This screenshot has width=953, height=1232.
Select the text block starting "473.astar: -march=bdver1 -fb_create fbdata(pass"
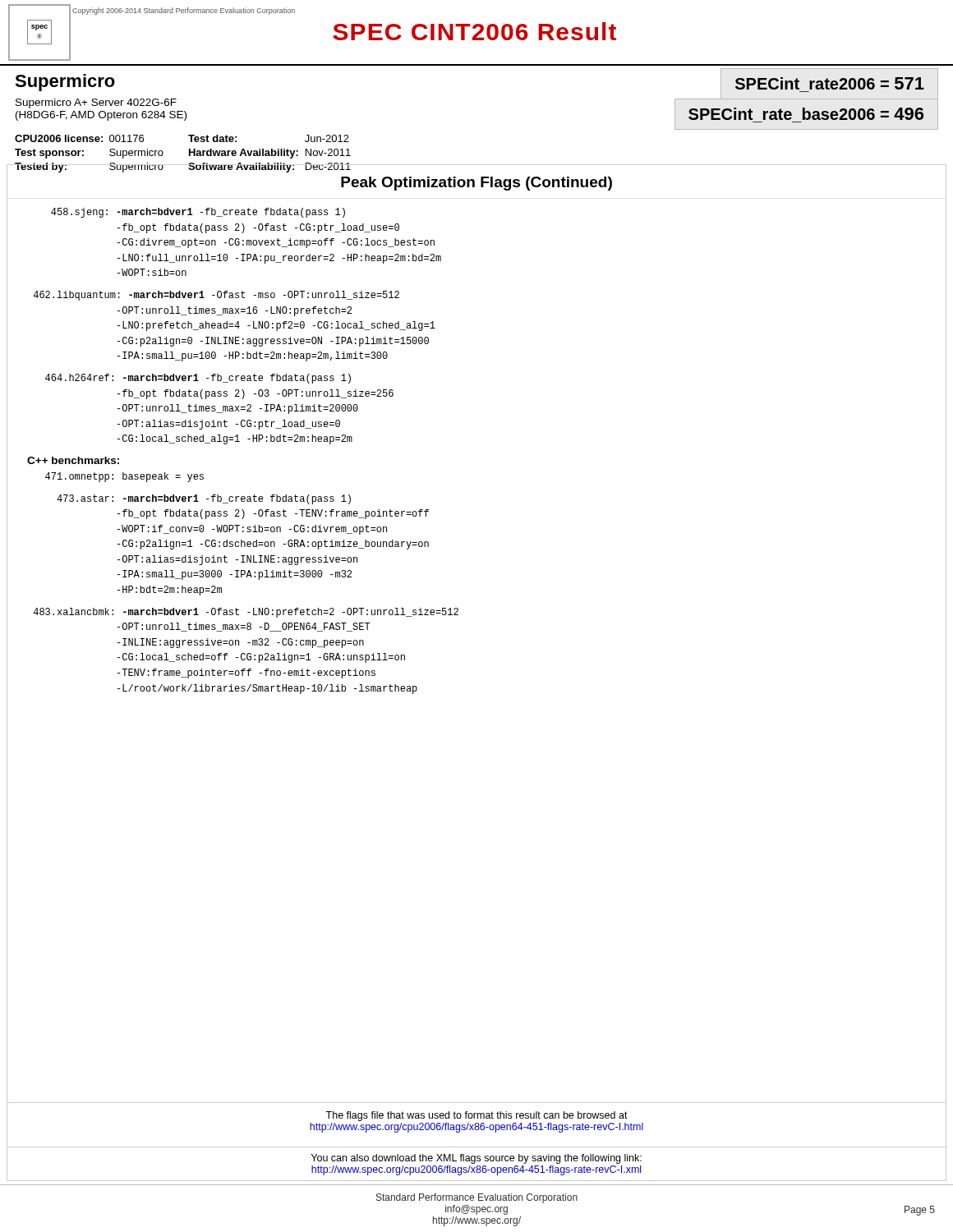204,499
